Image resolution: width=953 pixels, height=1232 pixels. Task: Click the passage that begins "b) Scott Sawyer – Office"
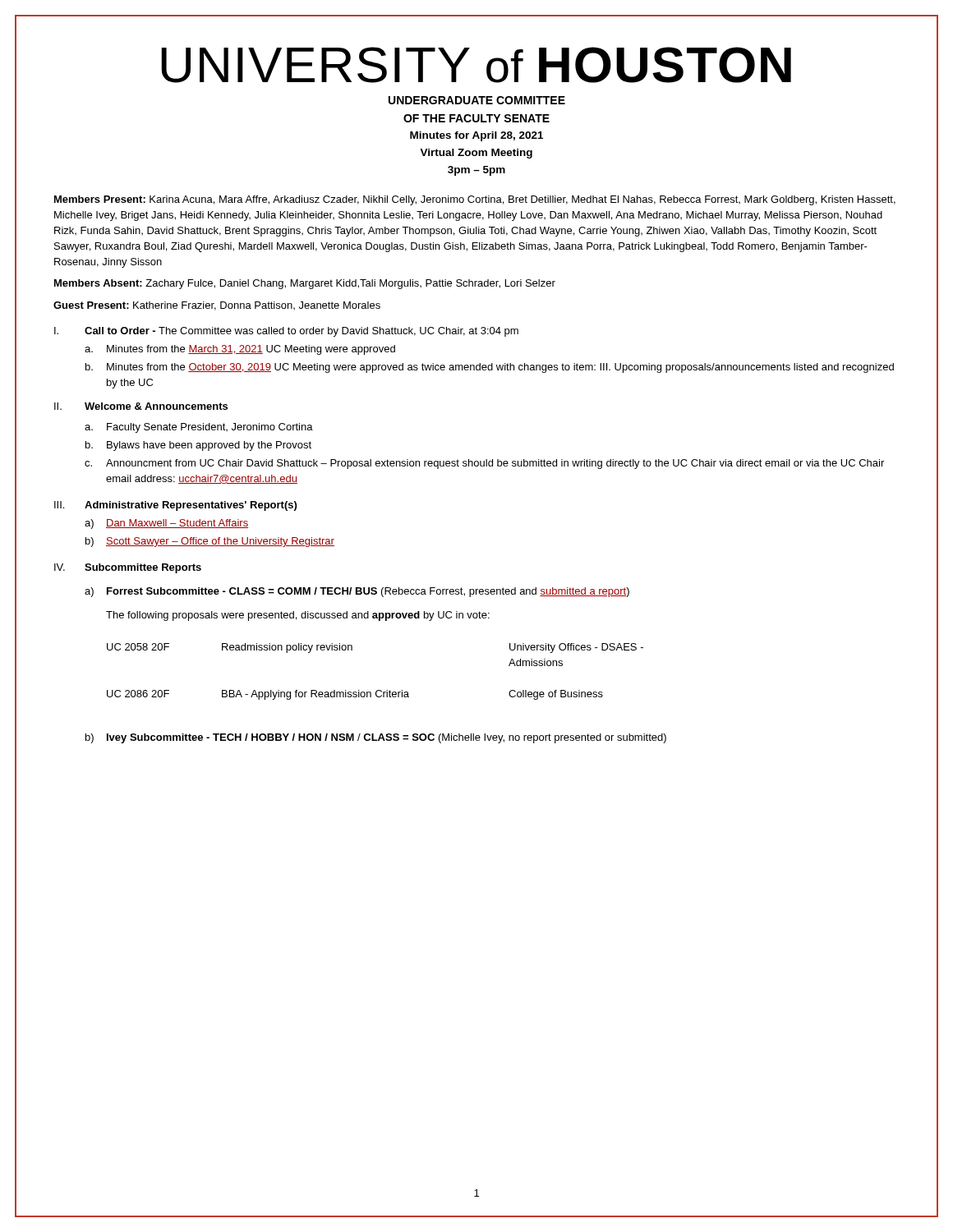(210, 542)
